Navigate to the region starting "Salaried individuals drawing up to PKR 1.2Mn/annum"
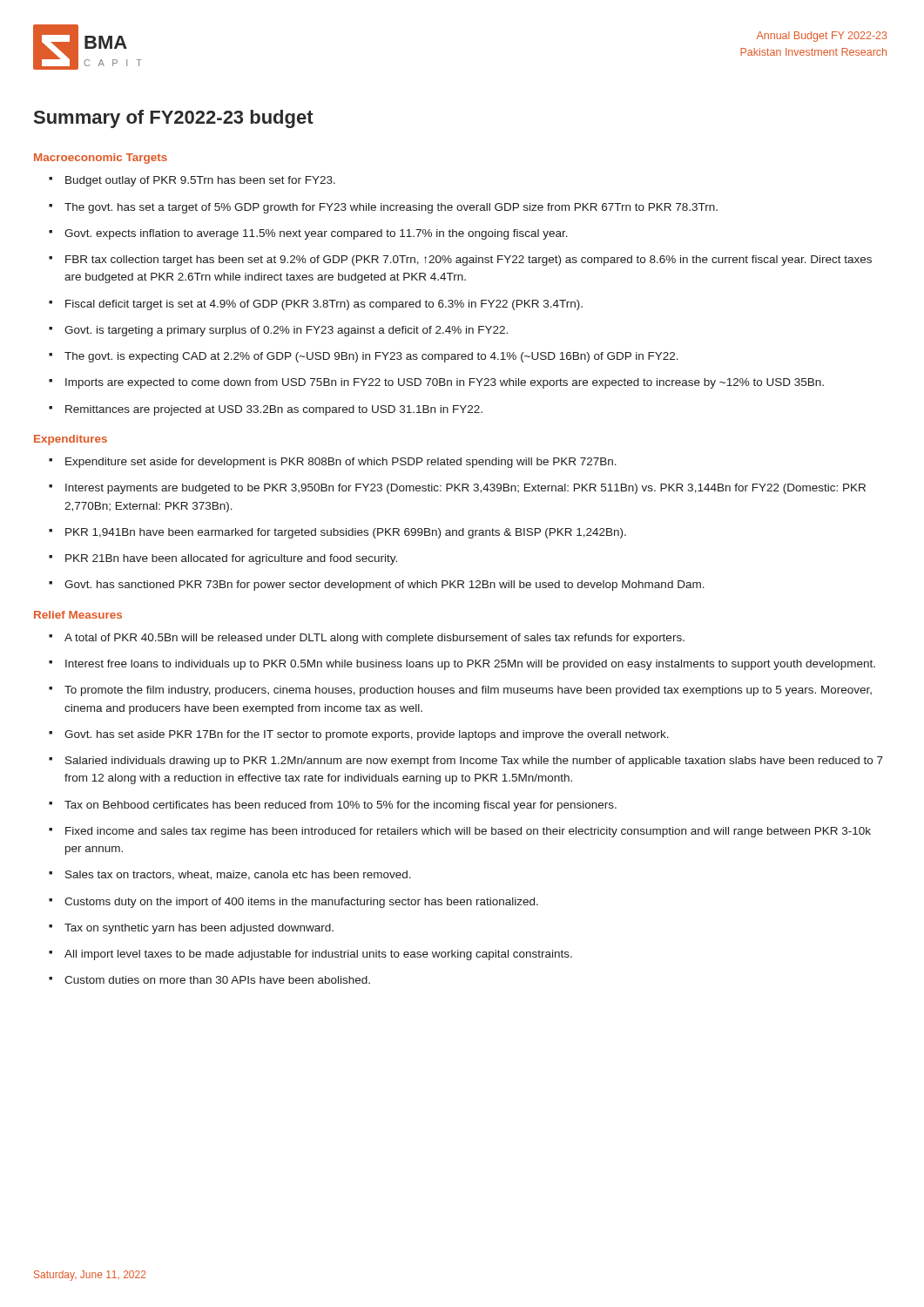The height and width of the screenshot is (1307, 924). pyautogui.click(x=462, y=770)
